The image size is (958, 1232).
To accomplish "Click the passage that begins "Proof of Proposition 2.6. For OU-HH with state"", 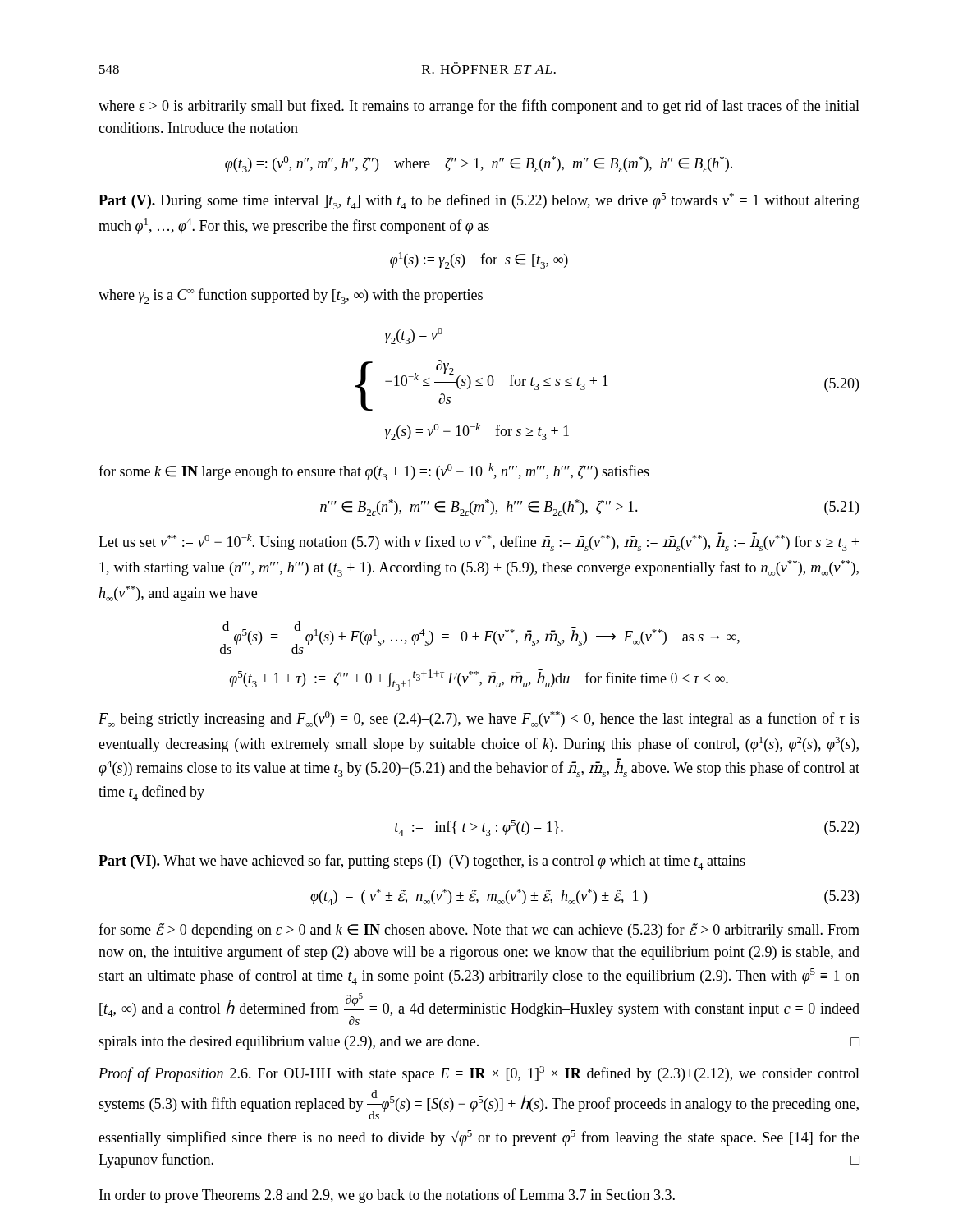I will tap(479, 1117).
